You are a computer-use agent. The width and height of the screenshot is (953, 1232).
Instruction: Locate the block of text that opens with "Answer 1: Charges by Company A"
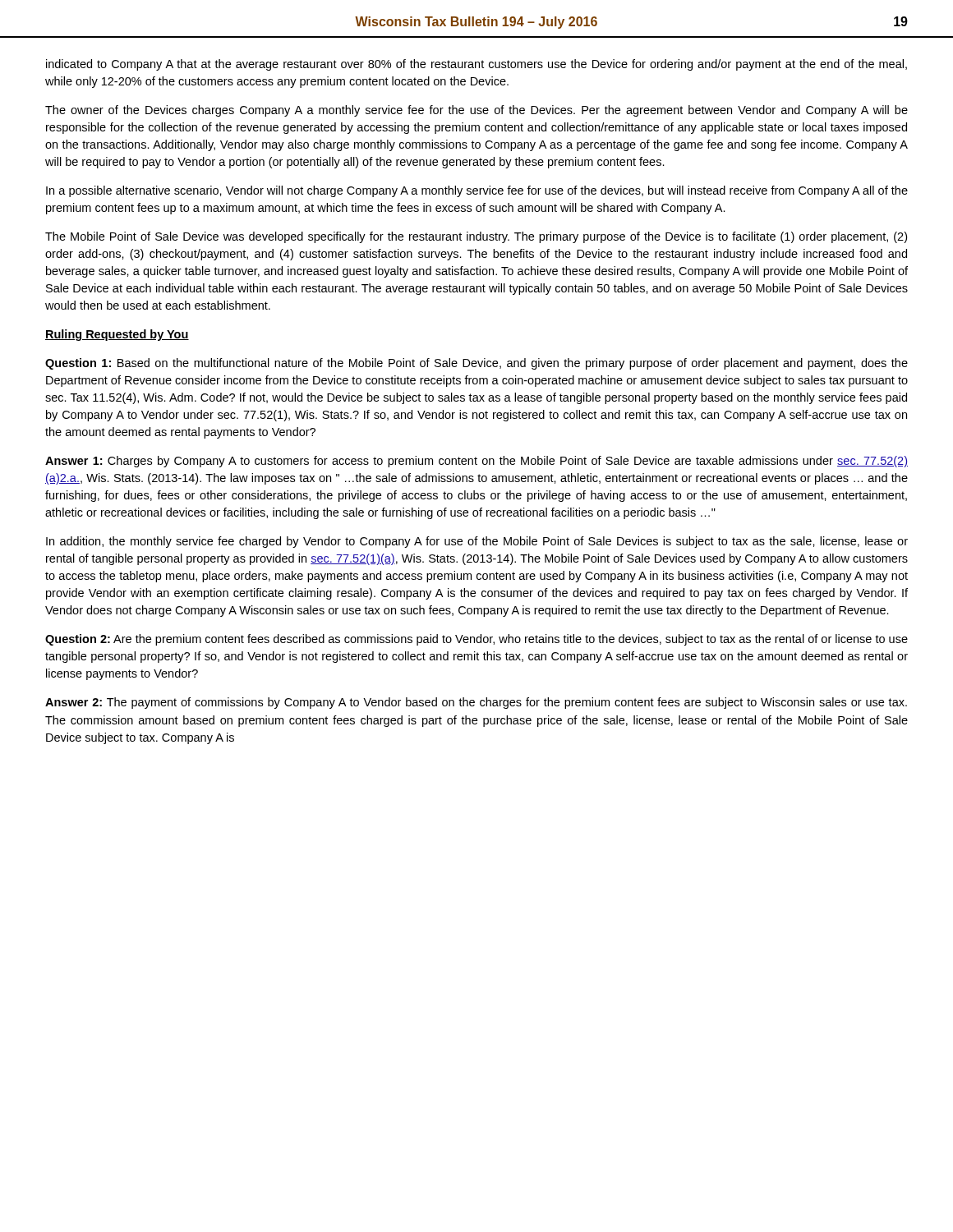476,487
